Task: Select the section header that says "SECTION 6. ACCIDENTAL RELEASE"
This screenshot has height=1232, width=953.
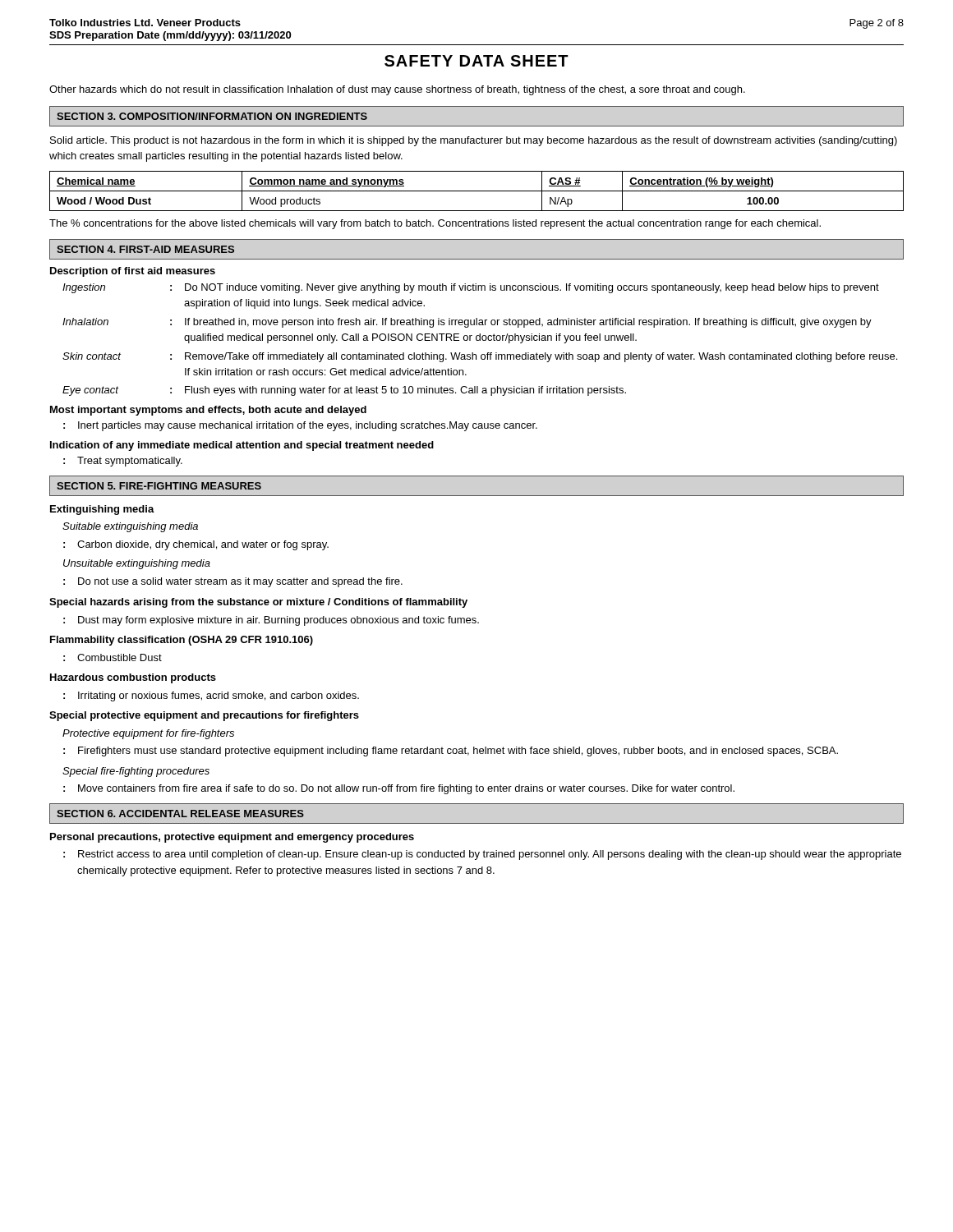Action: (x=180, y=813)
